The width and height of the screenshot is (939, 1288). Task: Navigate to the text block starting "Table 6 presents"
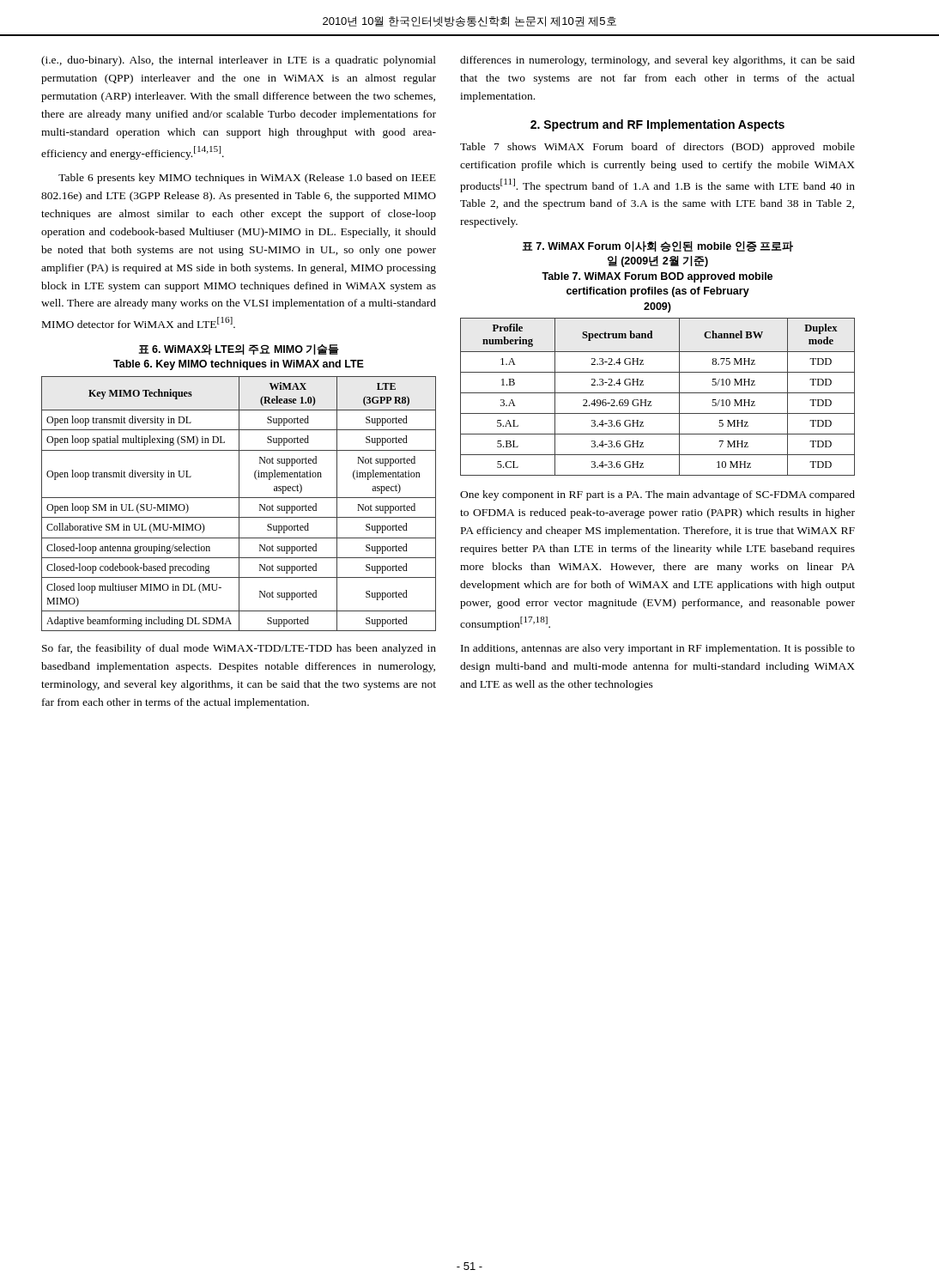(239, 252)
